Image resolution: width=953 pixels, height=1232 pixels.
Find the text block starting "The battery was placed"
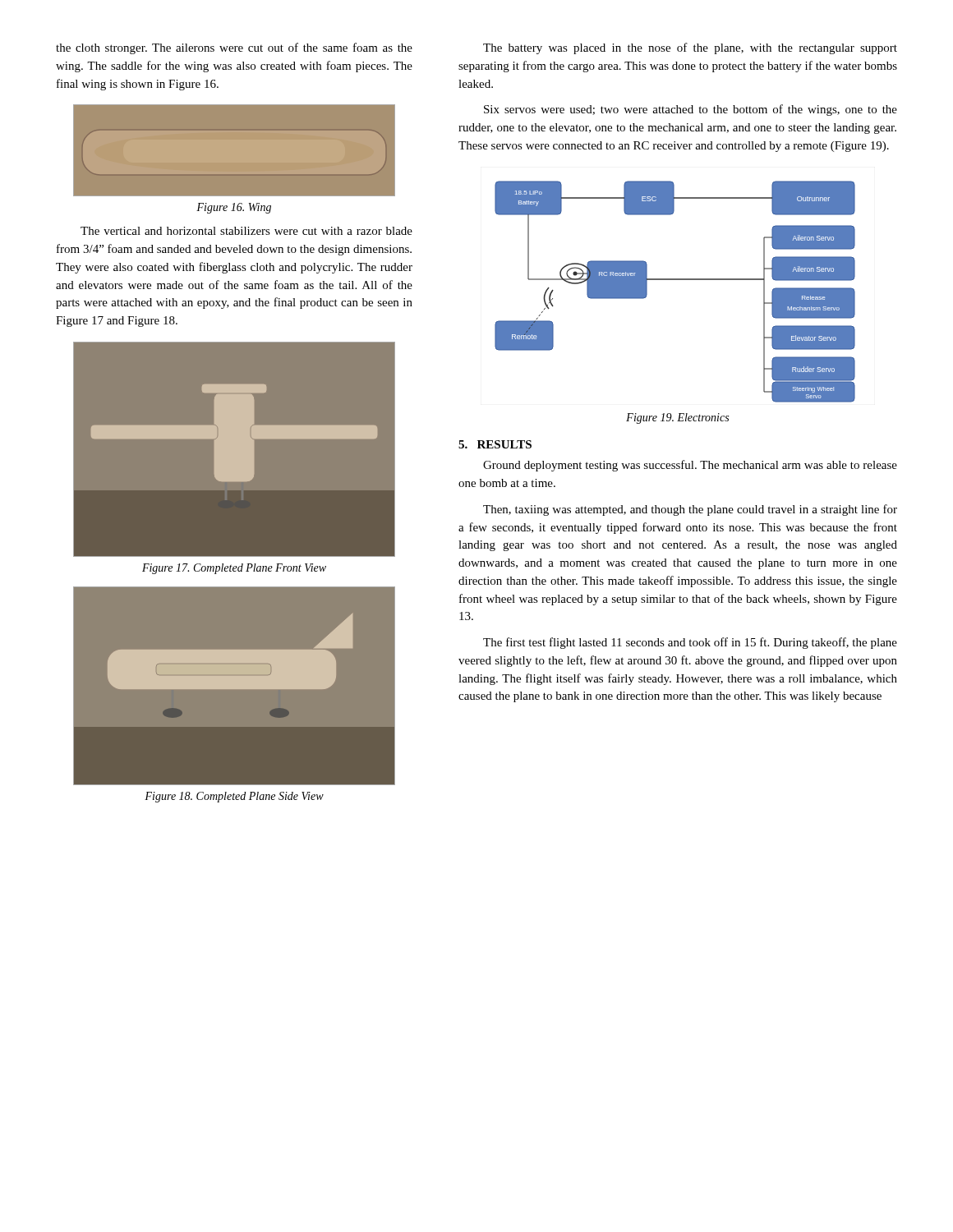[678, 66]
